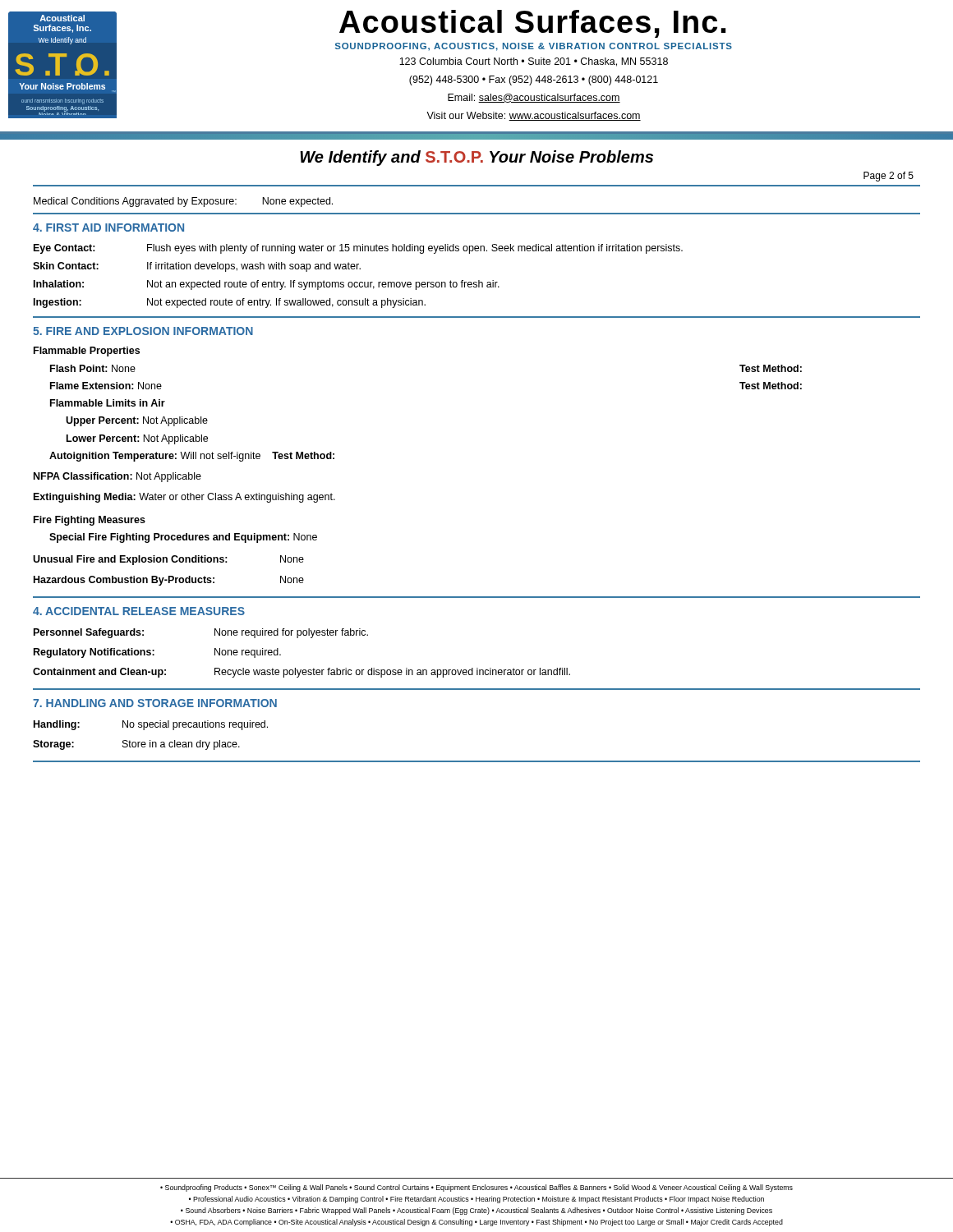Select the table that reads "Recycle waste polyester fabric"
This screenshot has width=953, height=1232.
pyautogui.click(x=476, y=652)
